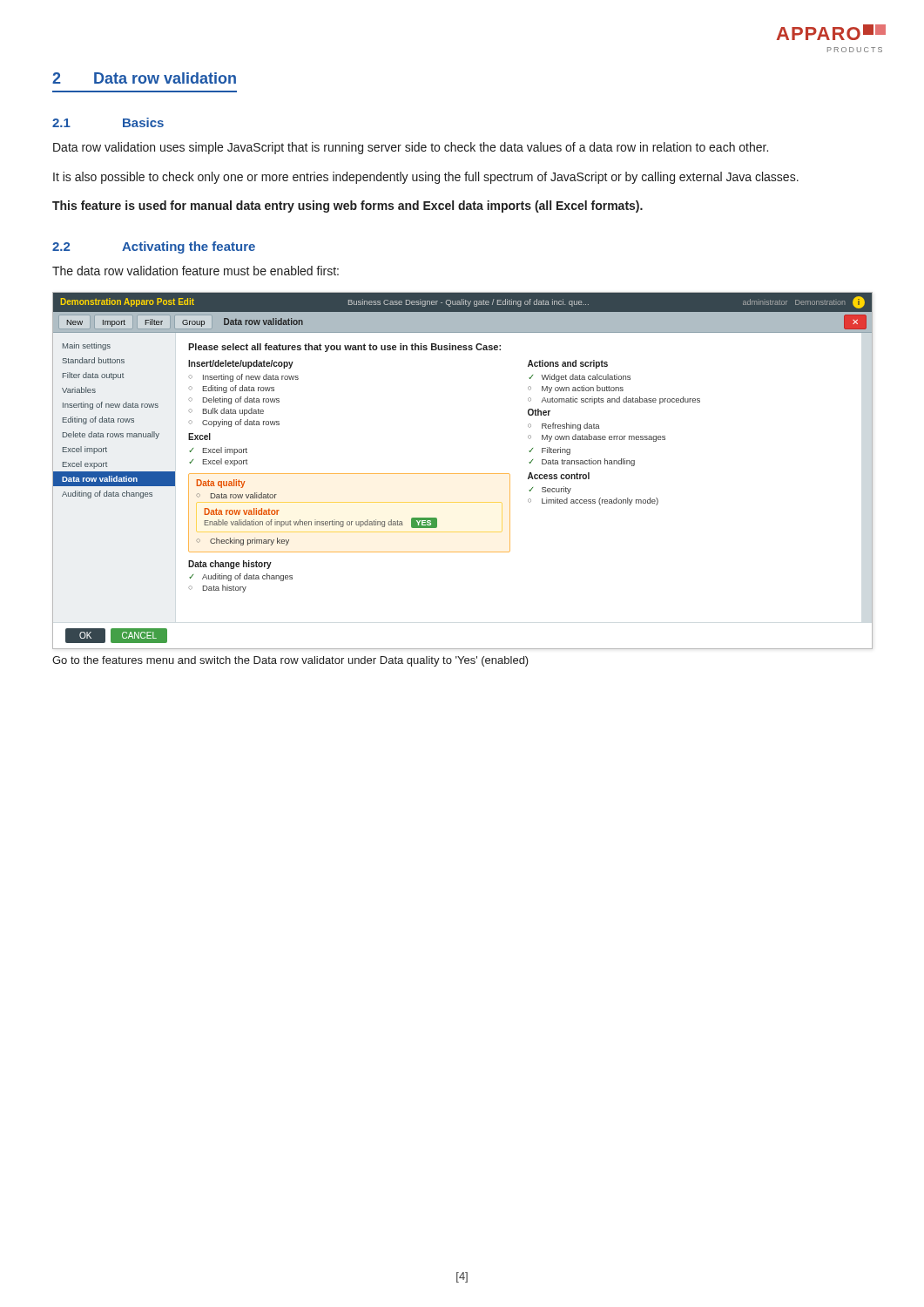The image size is (924, 1307).
Task: Select the text block starting "2.2Activating the feature"
Action: click(154, 246)
